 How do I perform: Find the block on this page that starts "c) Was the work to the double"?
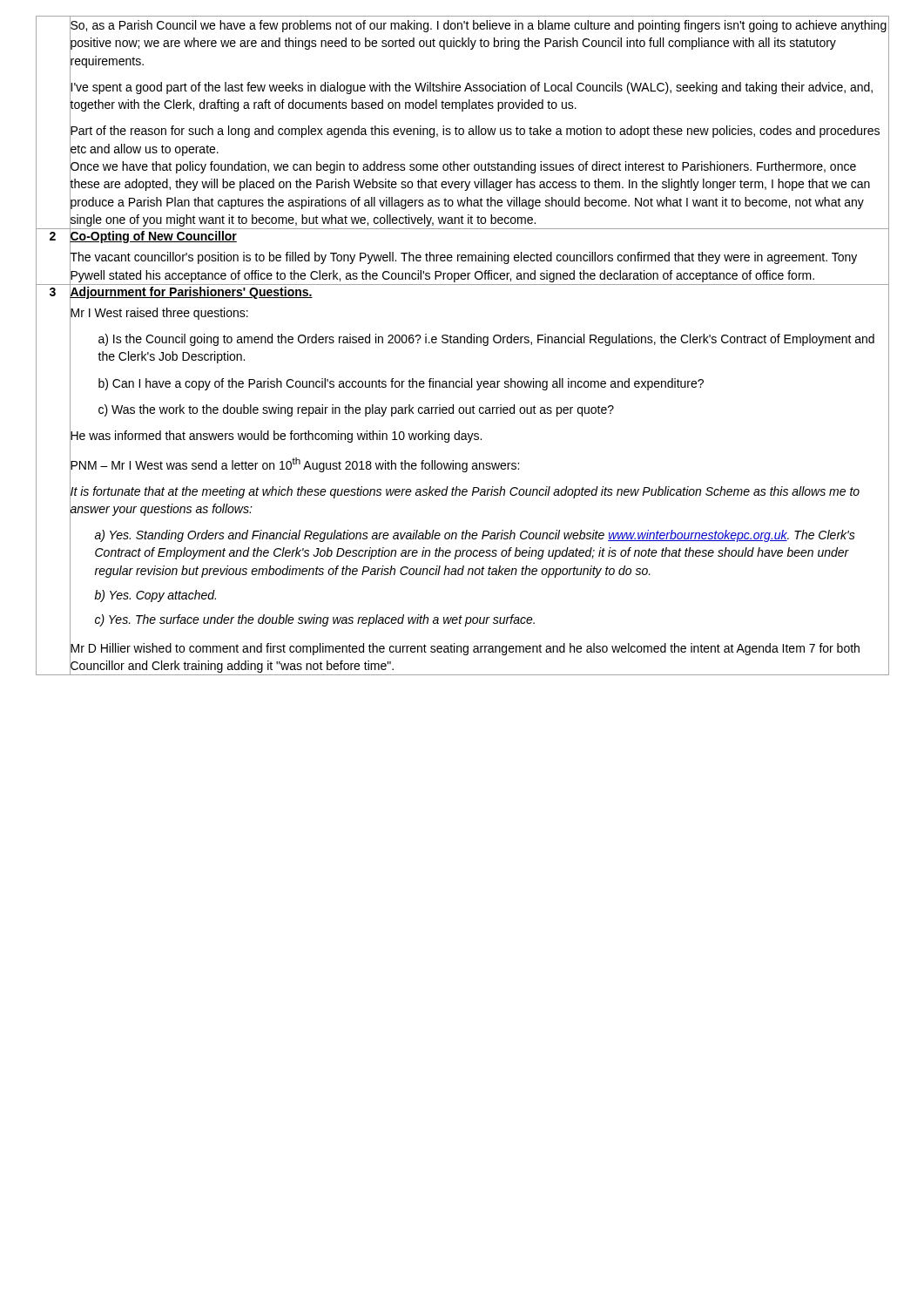[493, 410]
